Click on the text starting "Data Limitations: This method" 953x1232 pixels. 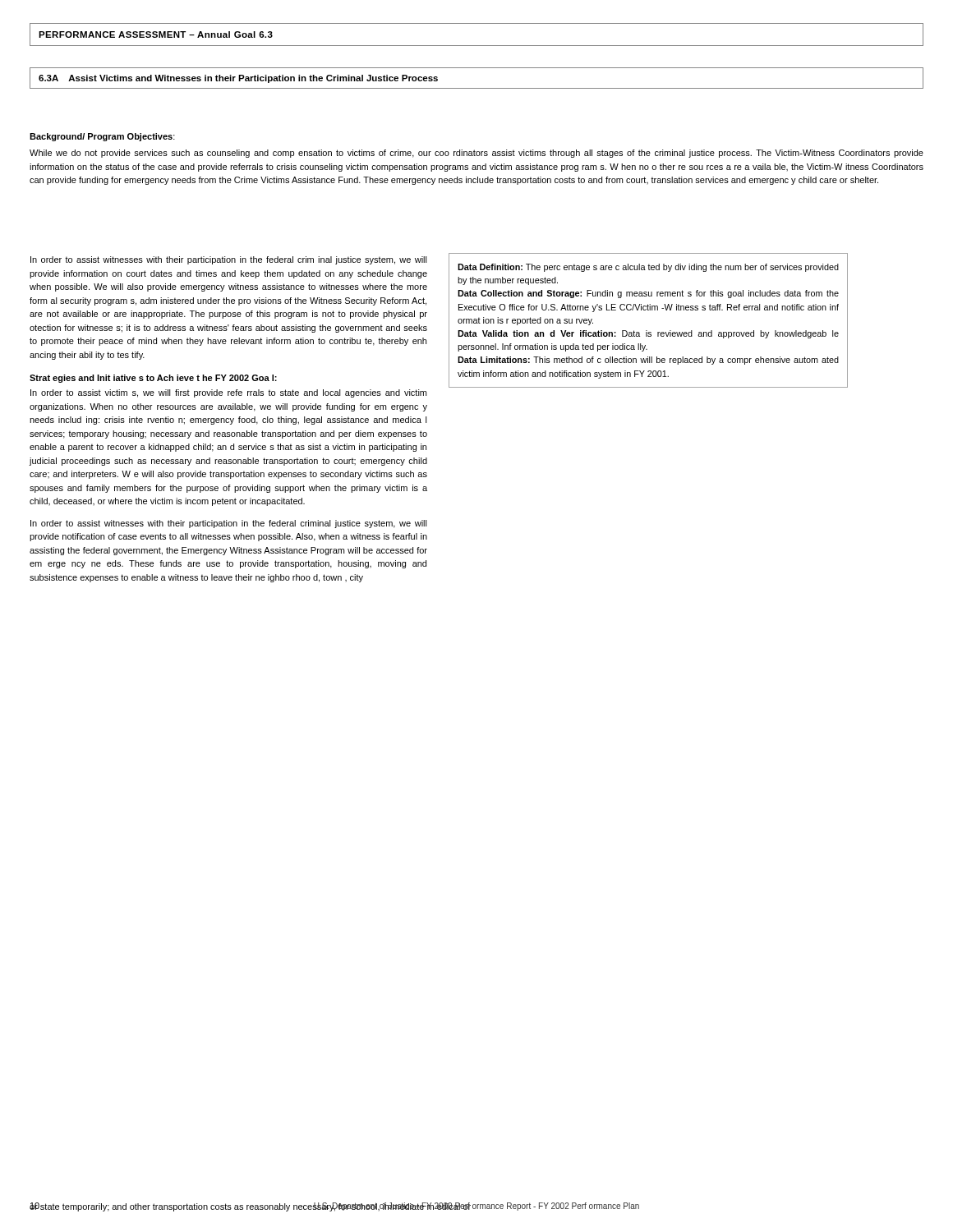point(648,367)
